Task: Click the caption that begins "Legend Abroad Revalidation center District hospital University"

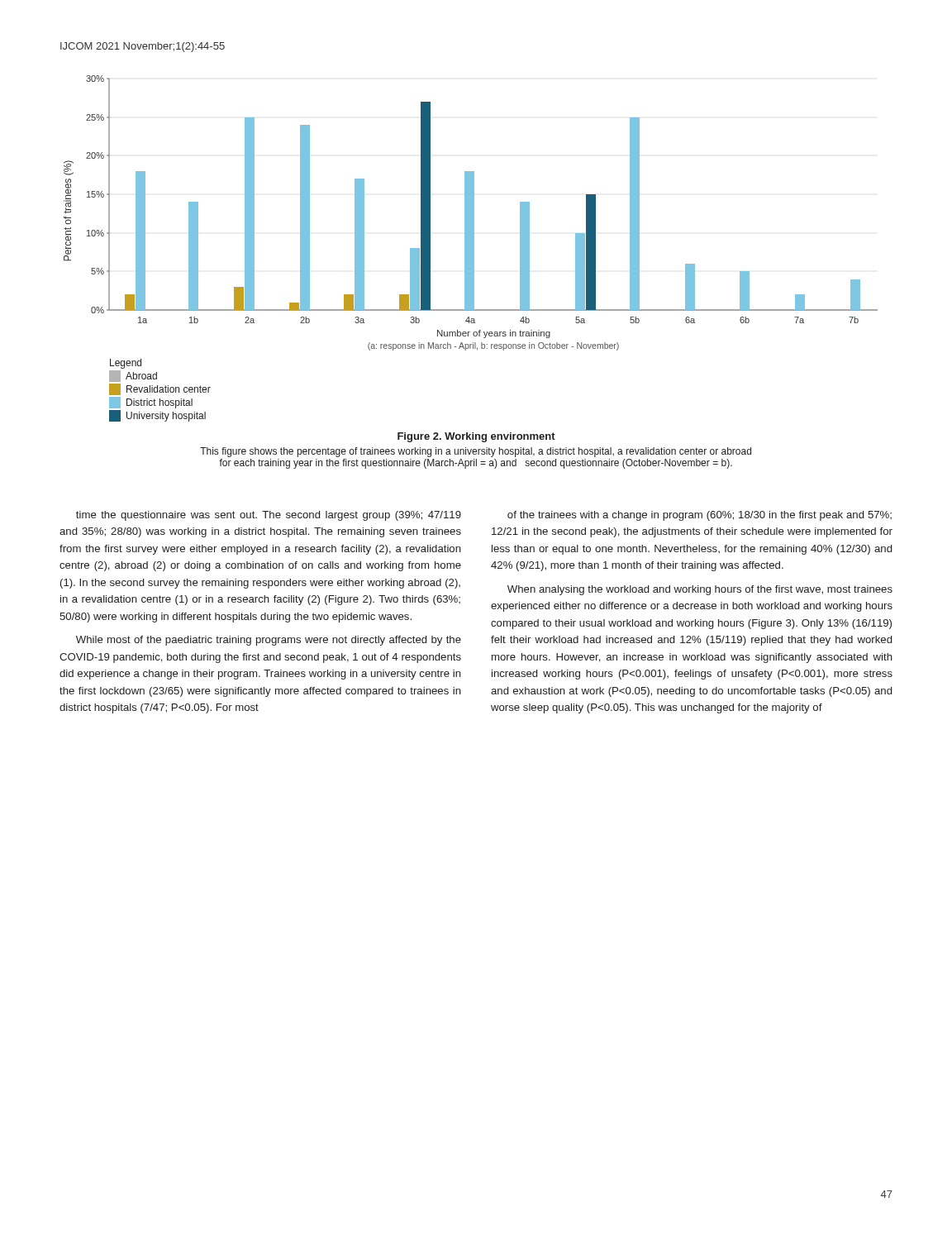Action: (x=126, y=364)
